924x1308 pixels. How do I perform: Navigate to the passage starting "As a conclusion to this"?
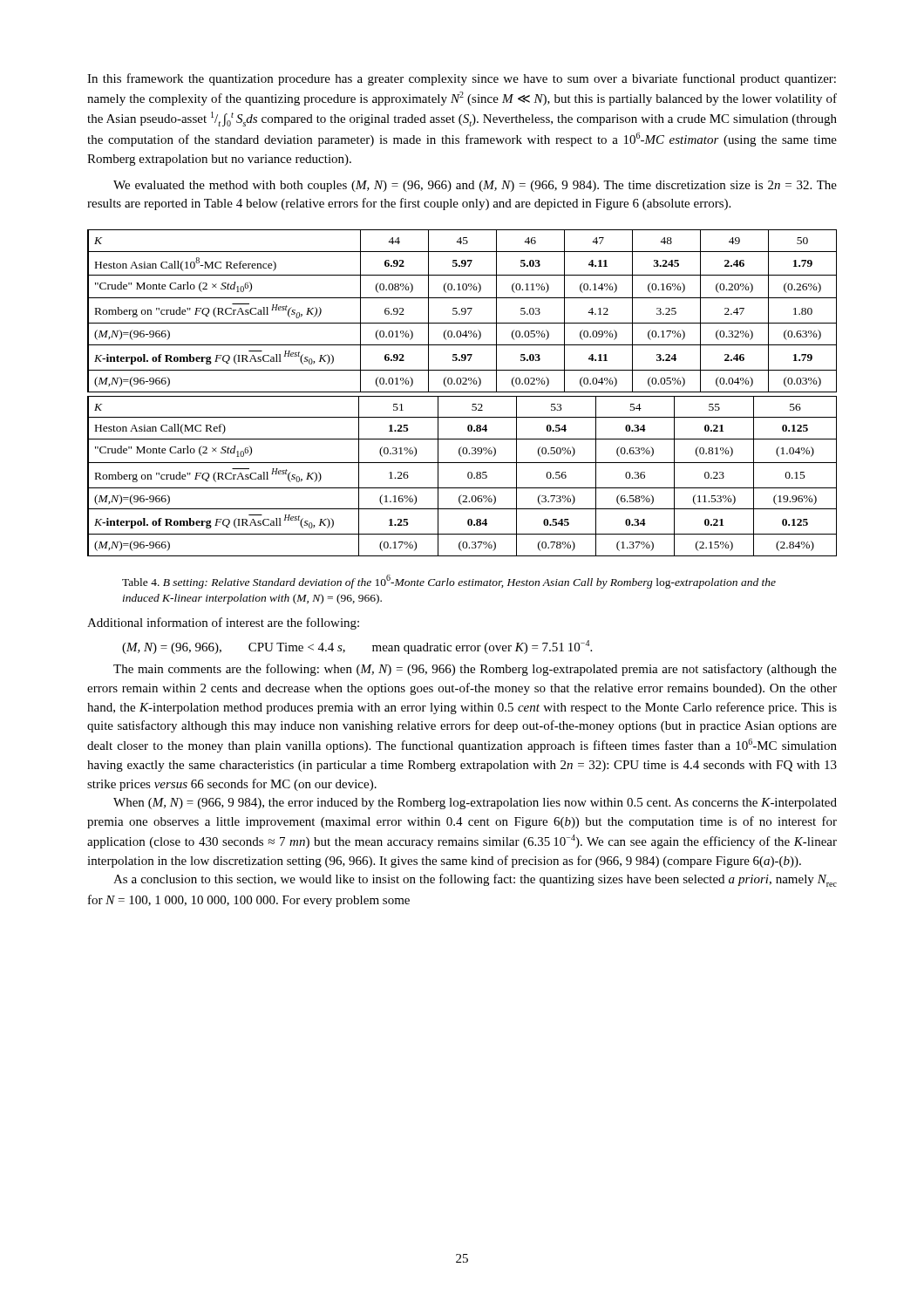tap(462, 890)
